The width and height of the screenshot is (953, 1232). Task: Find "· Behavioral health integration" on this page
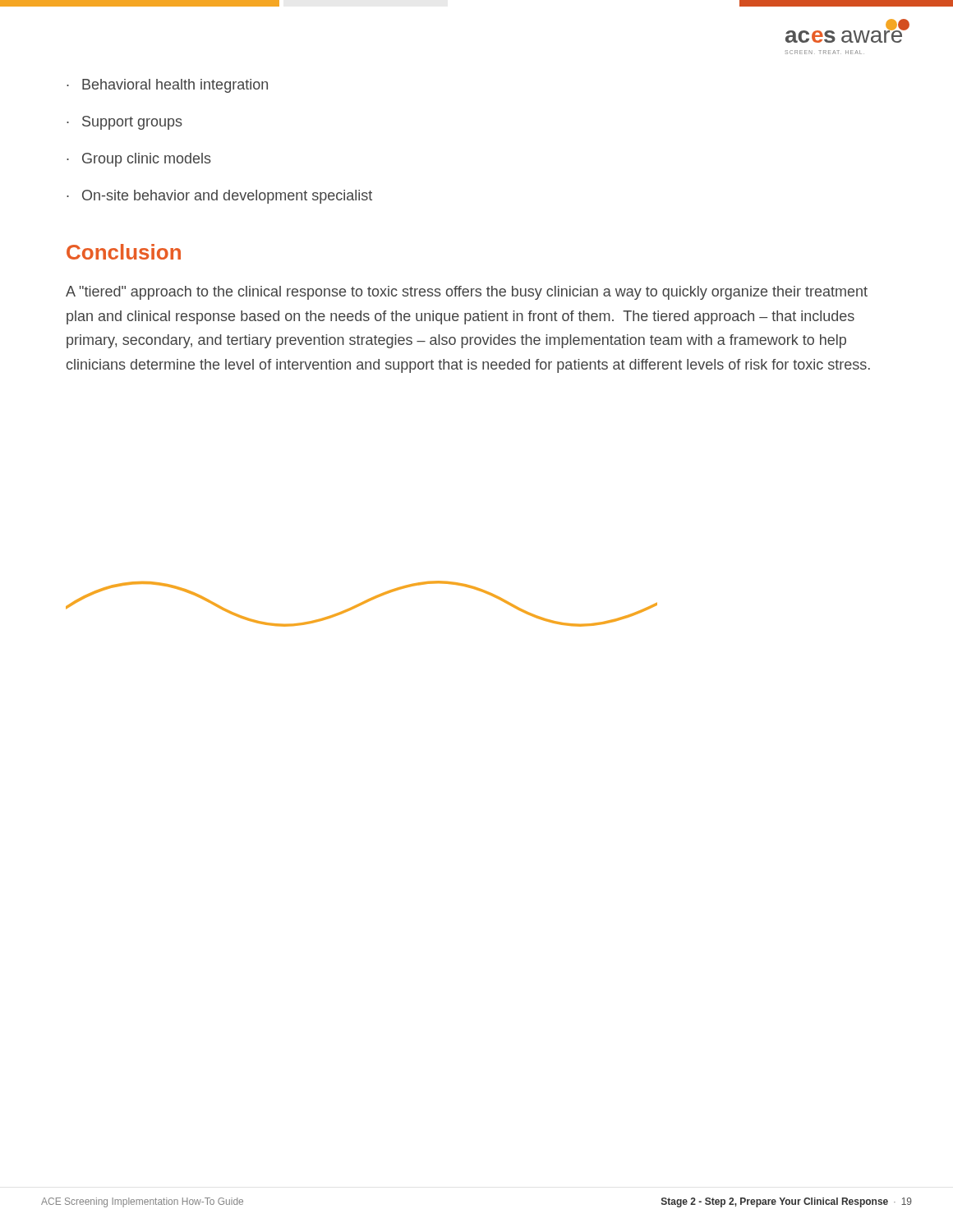167,85
